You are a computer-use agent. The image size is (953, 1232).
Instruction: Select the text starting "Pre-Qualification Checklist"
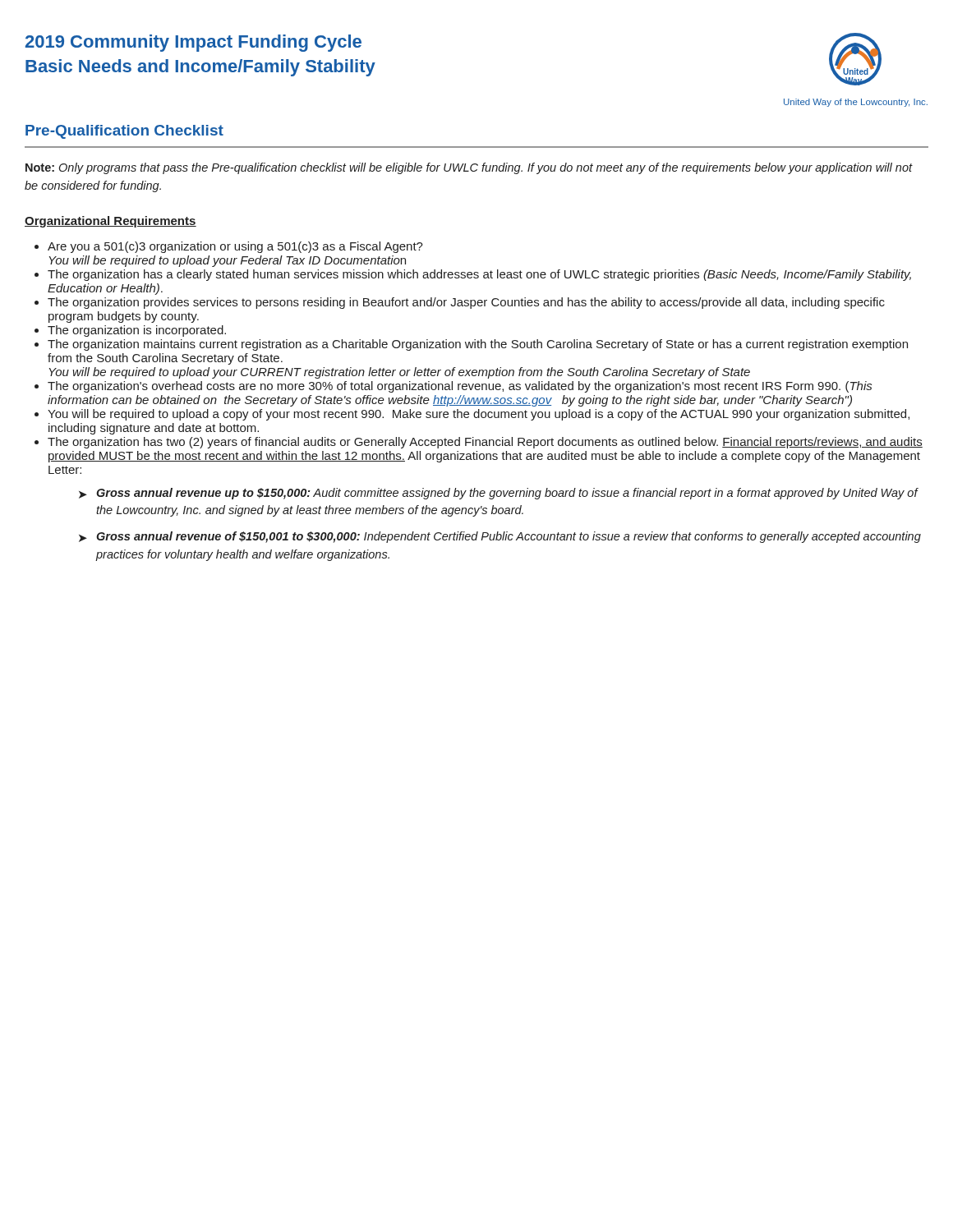tap(124, 132)
